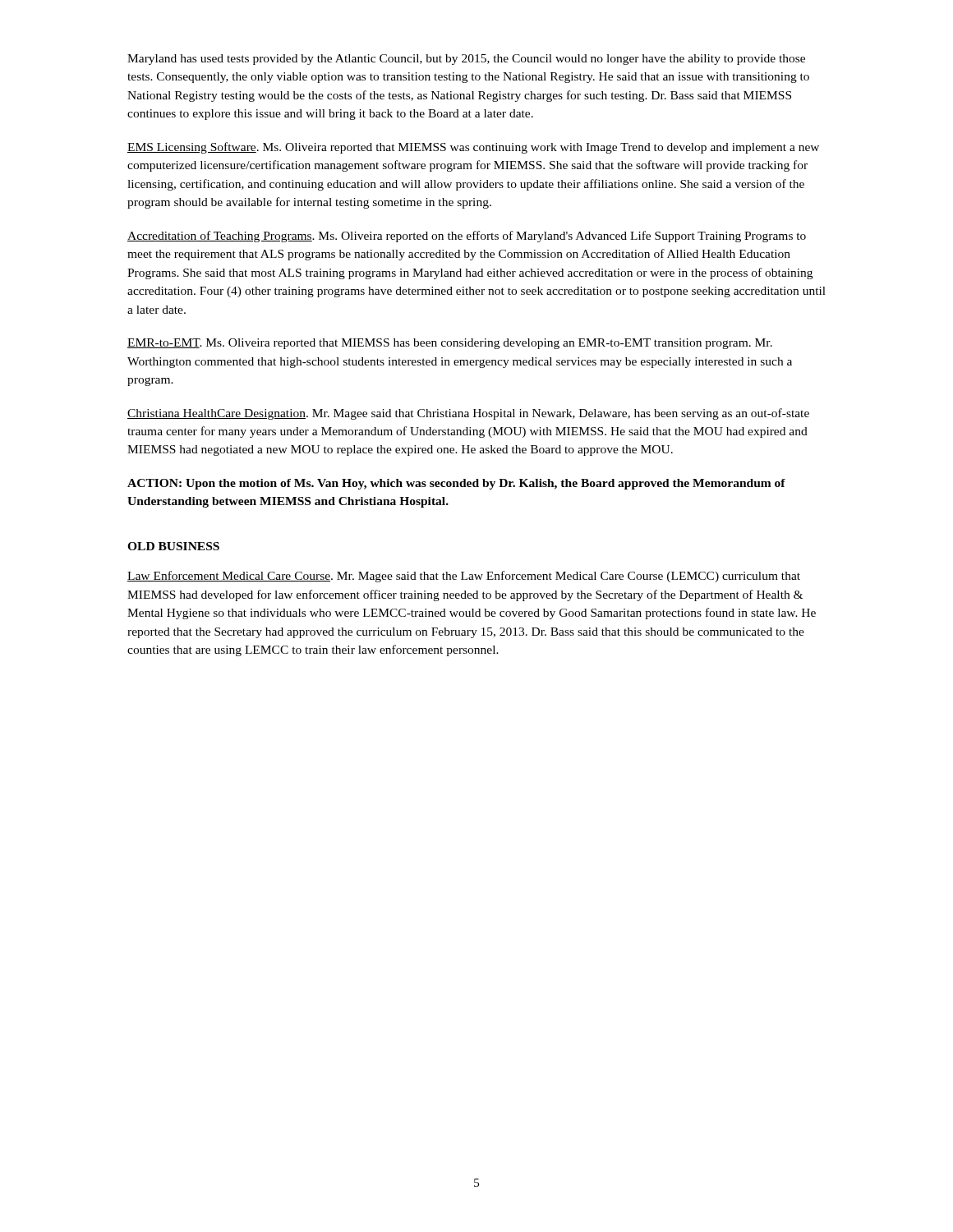Point to the element starting "EMR-to-EMT. Ms. Oliveira reported that MIEMSS has been"
The image size is (953, 1232).
pos(460,361)
